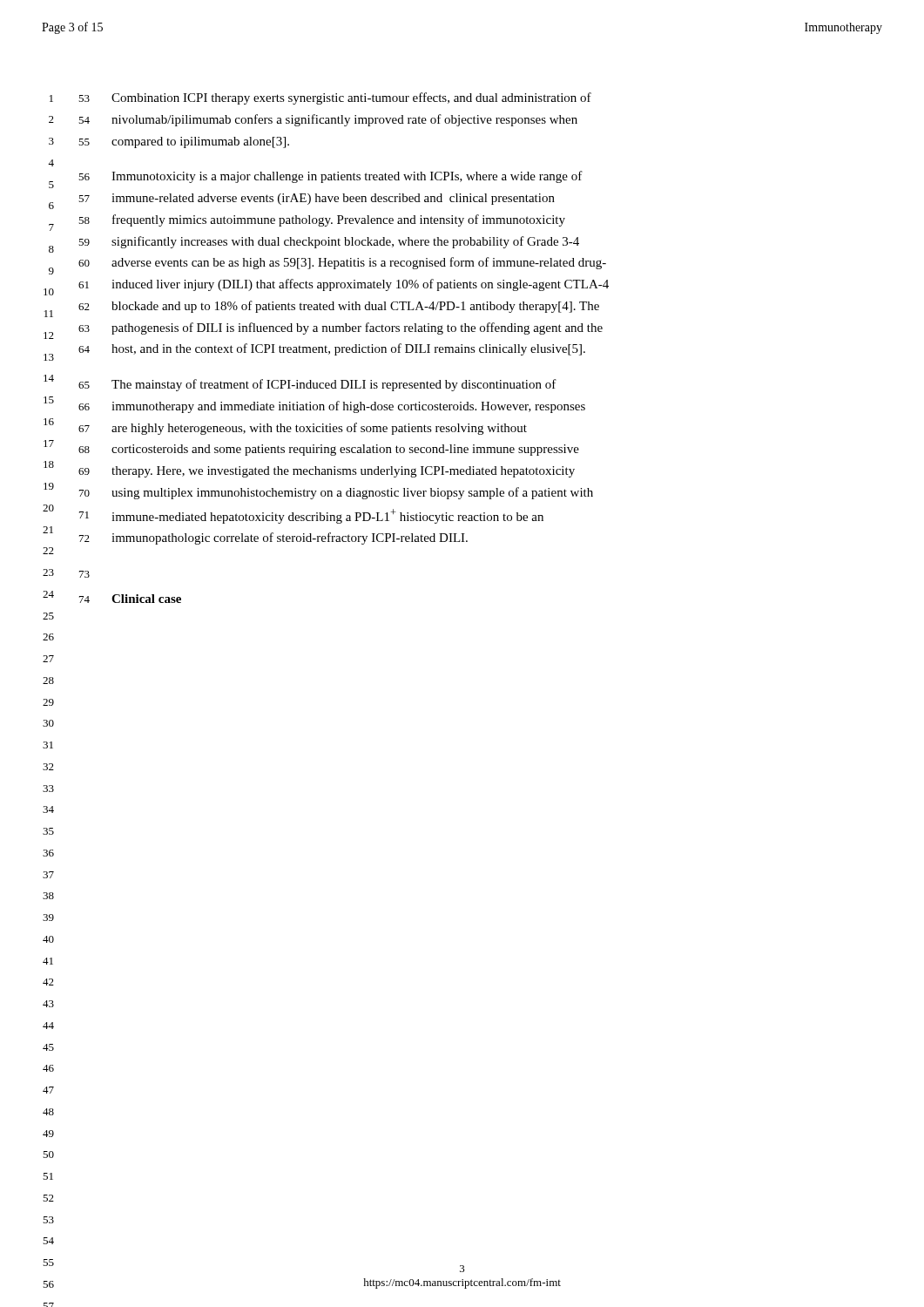Screen dimensions: 1307x924
Task: Find the text starting "71 immune-mediated hepatotoxicity describing"
Action: 475,515
